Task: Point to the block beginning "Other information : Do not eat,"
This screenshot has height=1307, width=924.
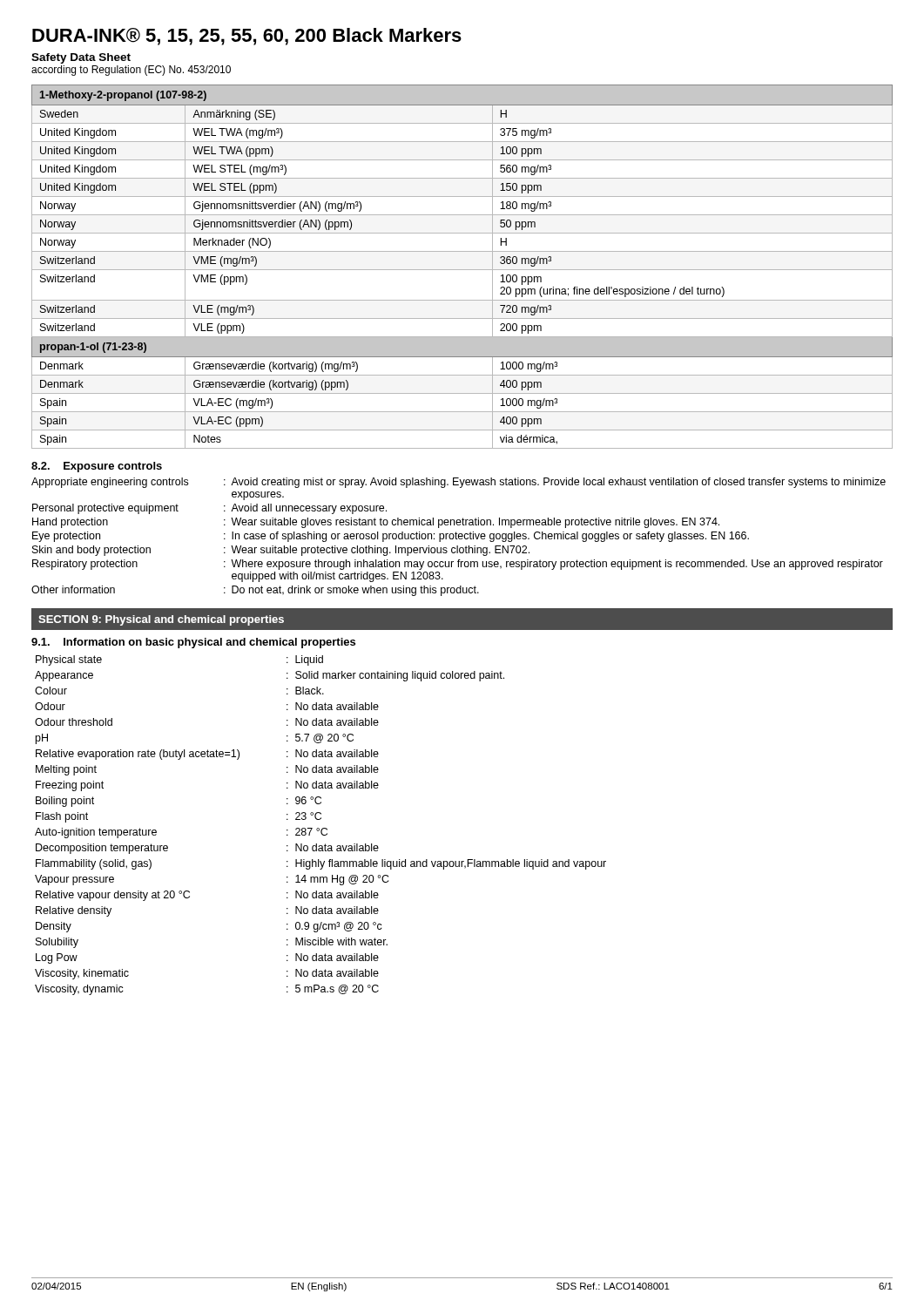Action: [x=462, y=590]
